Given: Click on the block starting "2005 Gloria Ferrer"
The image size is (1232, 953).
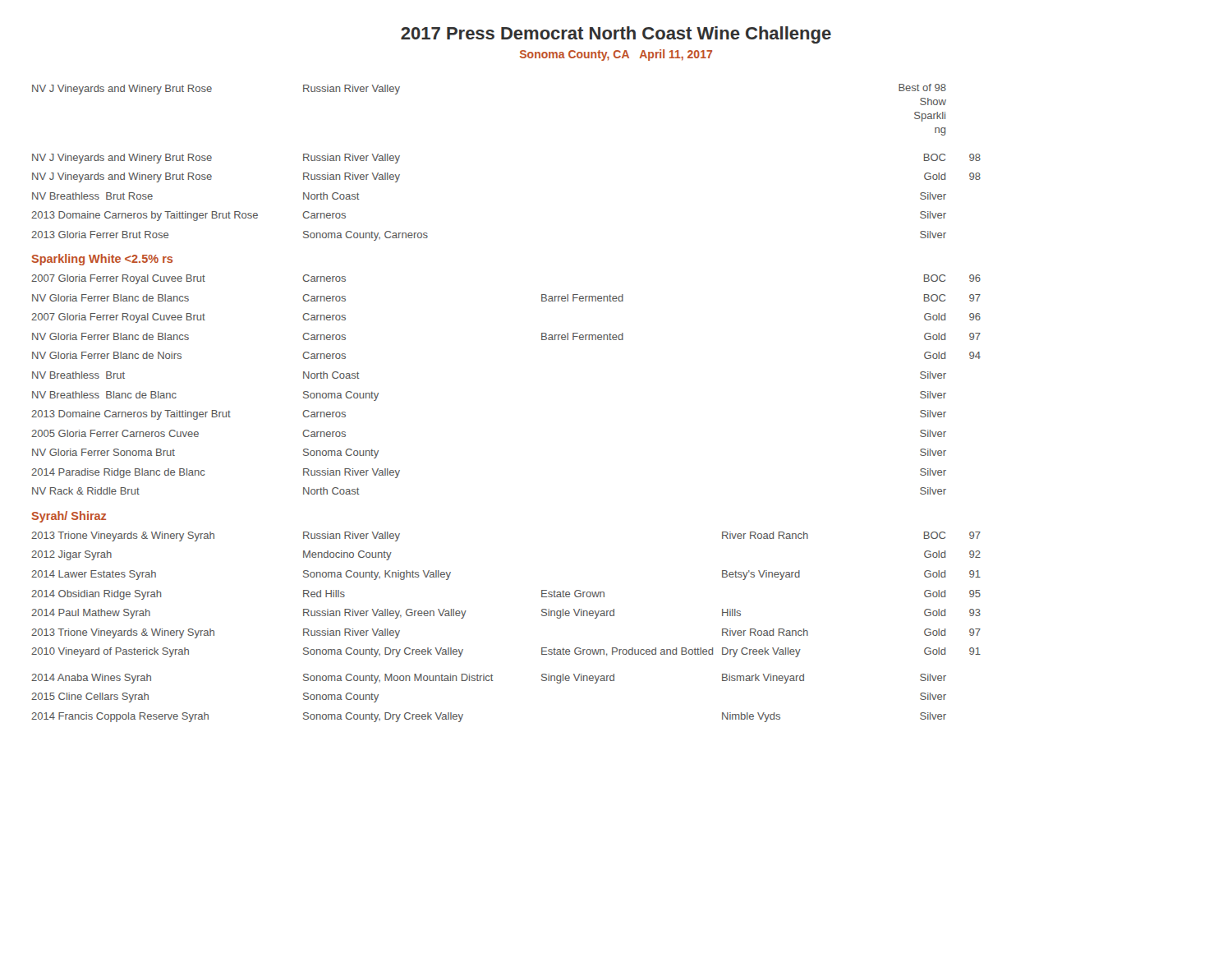Looking at the screenshot, I should click(117, 433).
